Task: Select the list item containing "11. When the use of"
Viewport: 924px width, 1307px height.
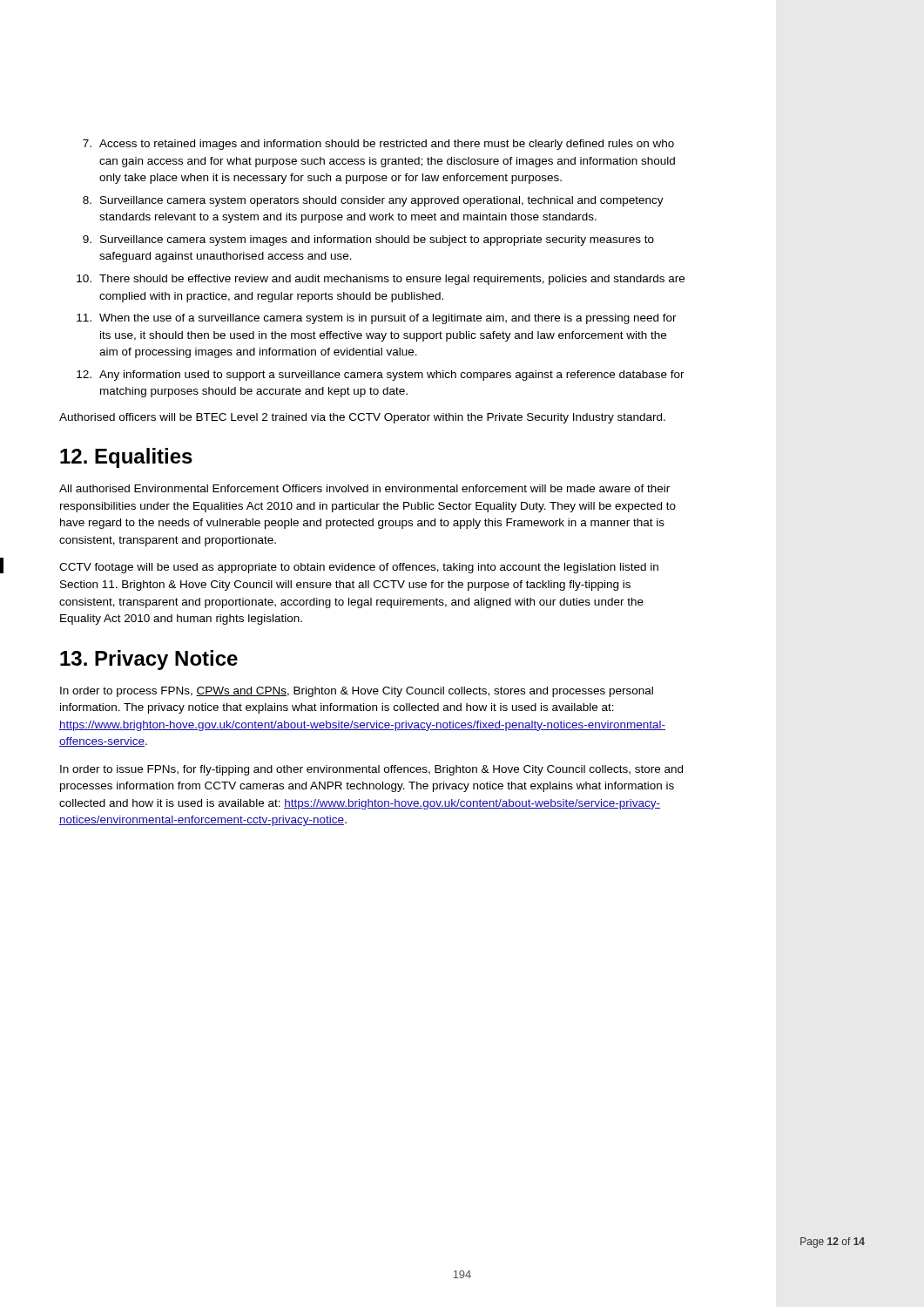Action: click(x=373, y=335)
